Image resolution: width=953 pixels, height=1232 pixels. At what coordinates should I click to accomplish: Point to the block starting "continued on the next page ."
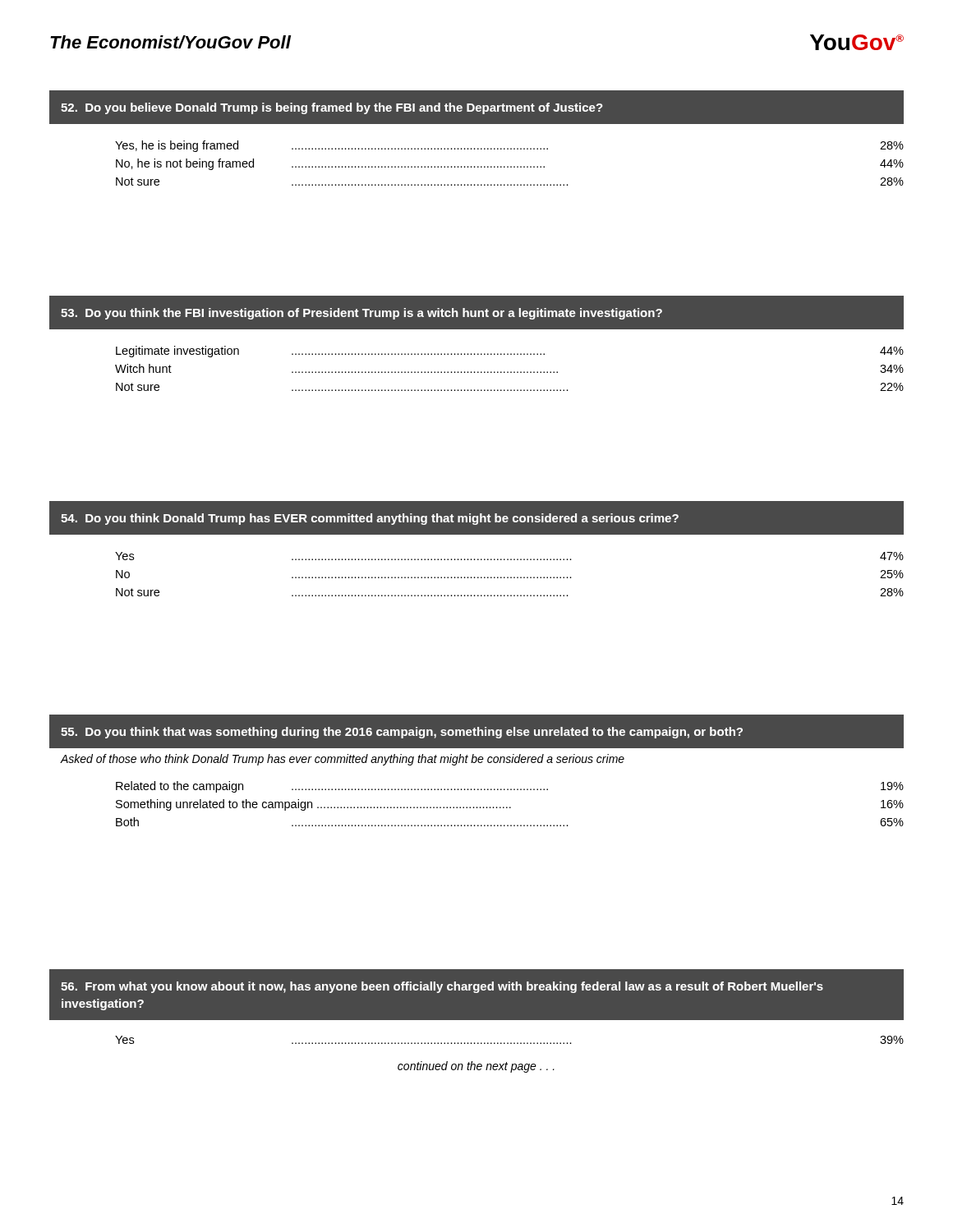point(476,1066)
